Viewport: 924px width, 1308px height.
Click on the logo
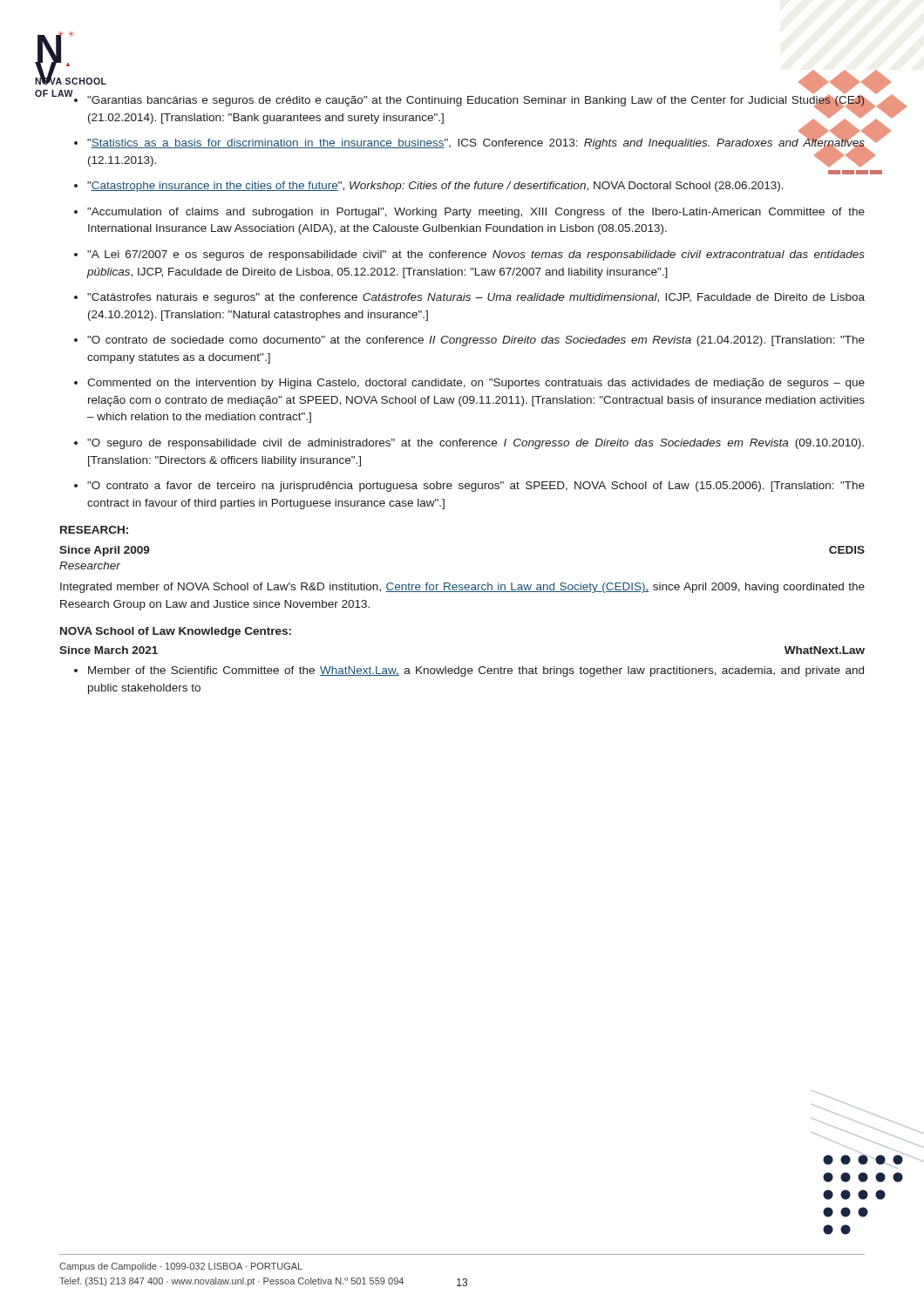click(x=85, y=59)
